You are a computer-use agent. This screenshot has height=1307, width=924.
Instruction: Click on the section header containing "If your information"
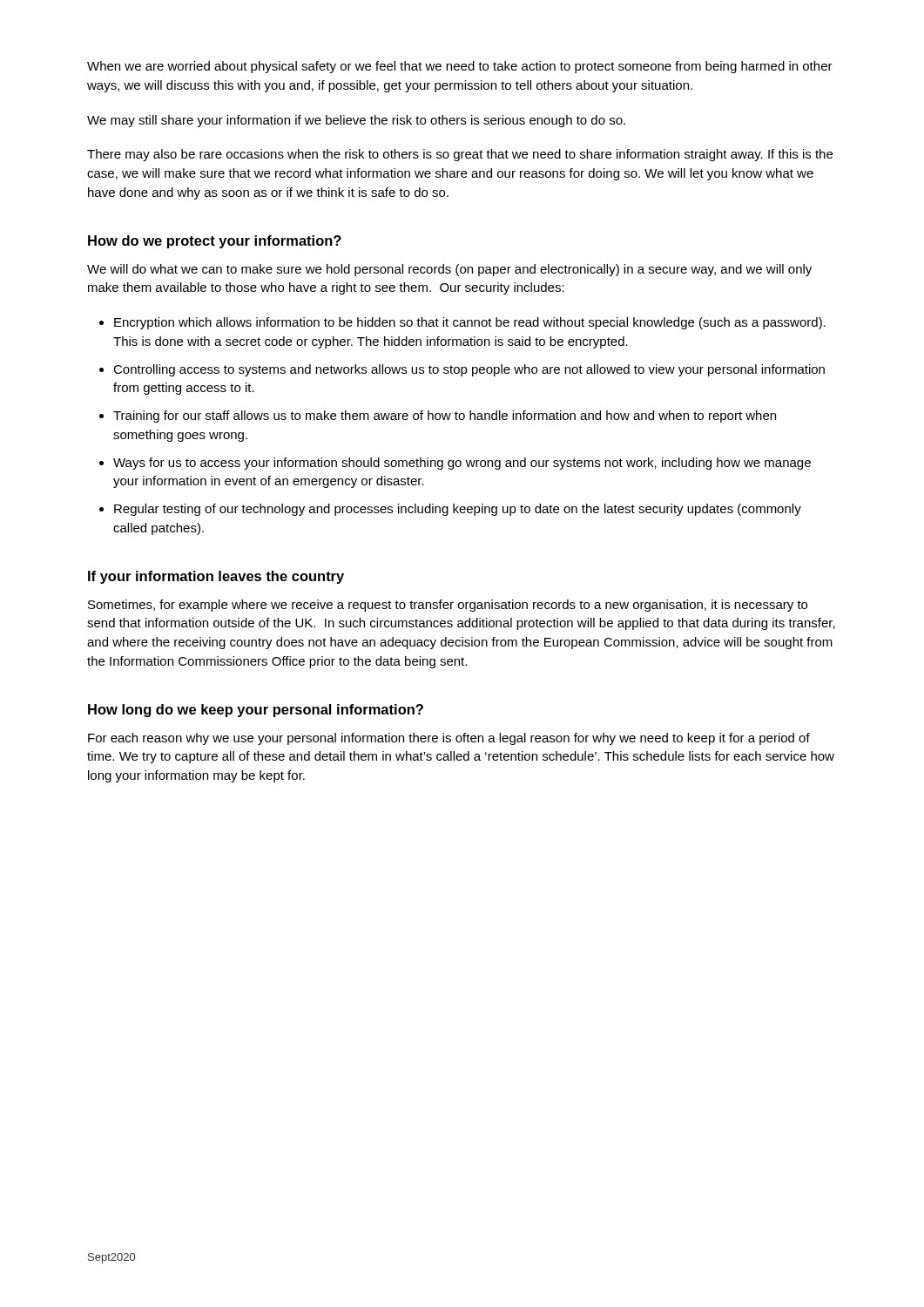[x=216, y=577]
